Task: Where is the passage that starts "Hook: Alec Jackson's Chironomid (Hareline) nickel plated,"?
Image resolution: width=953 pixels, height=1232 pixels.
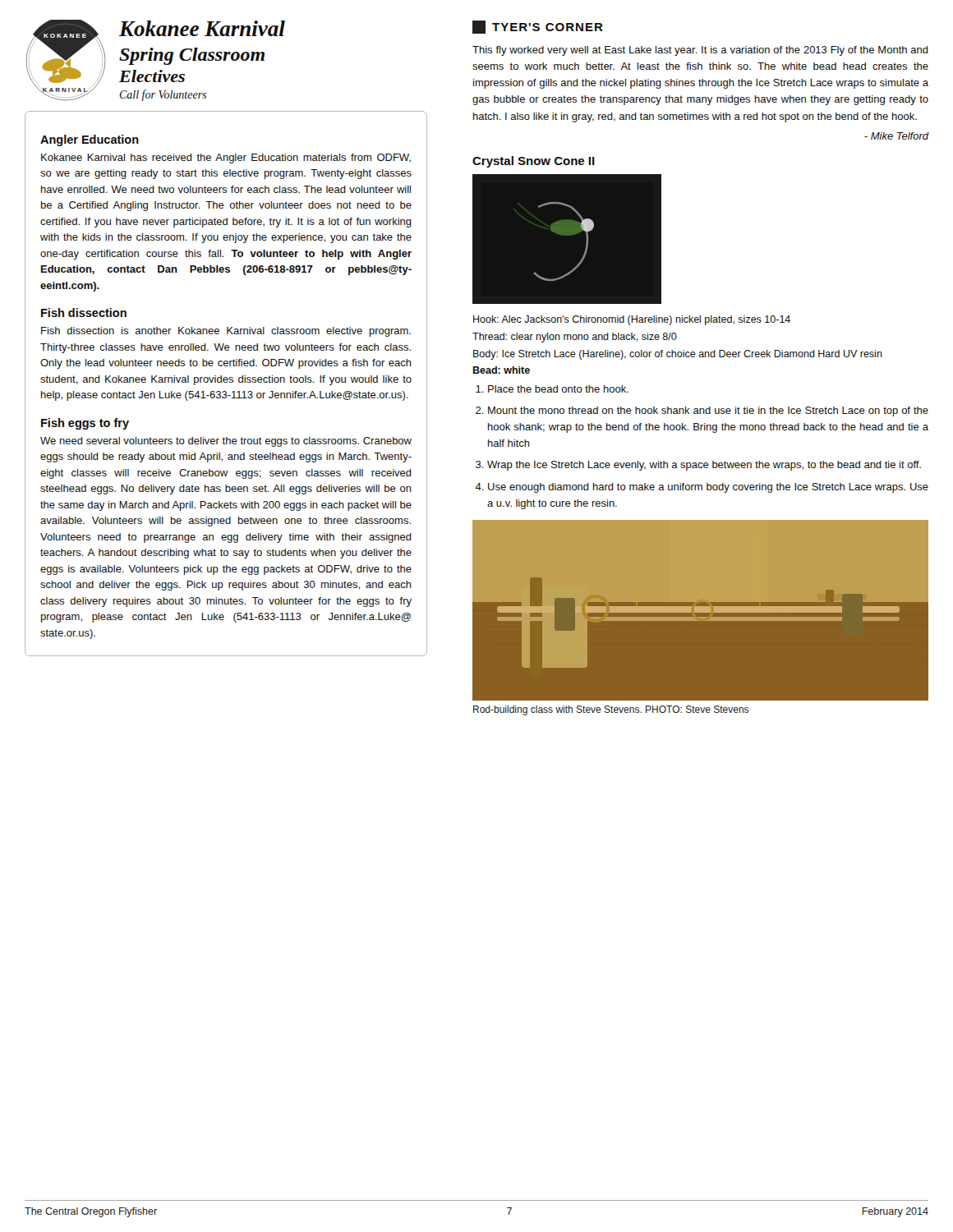Action: pyautogui.click(x=632, y=319)
